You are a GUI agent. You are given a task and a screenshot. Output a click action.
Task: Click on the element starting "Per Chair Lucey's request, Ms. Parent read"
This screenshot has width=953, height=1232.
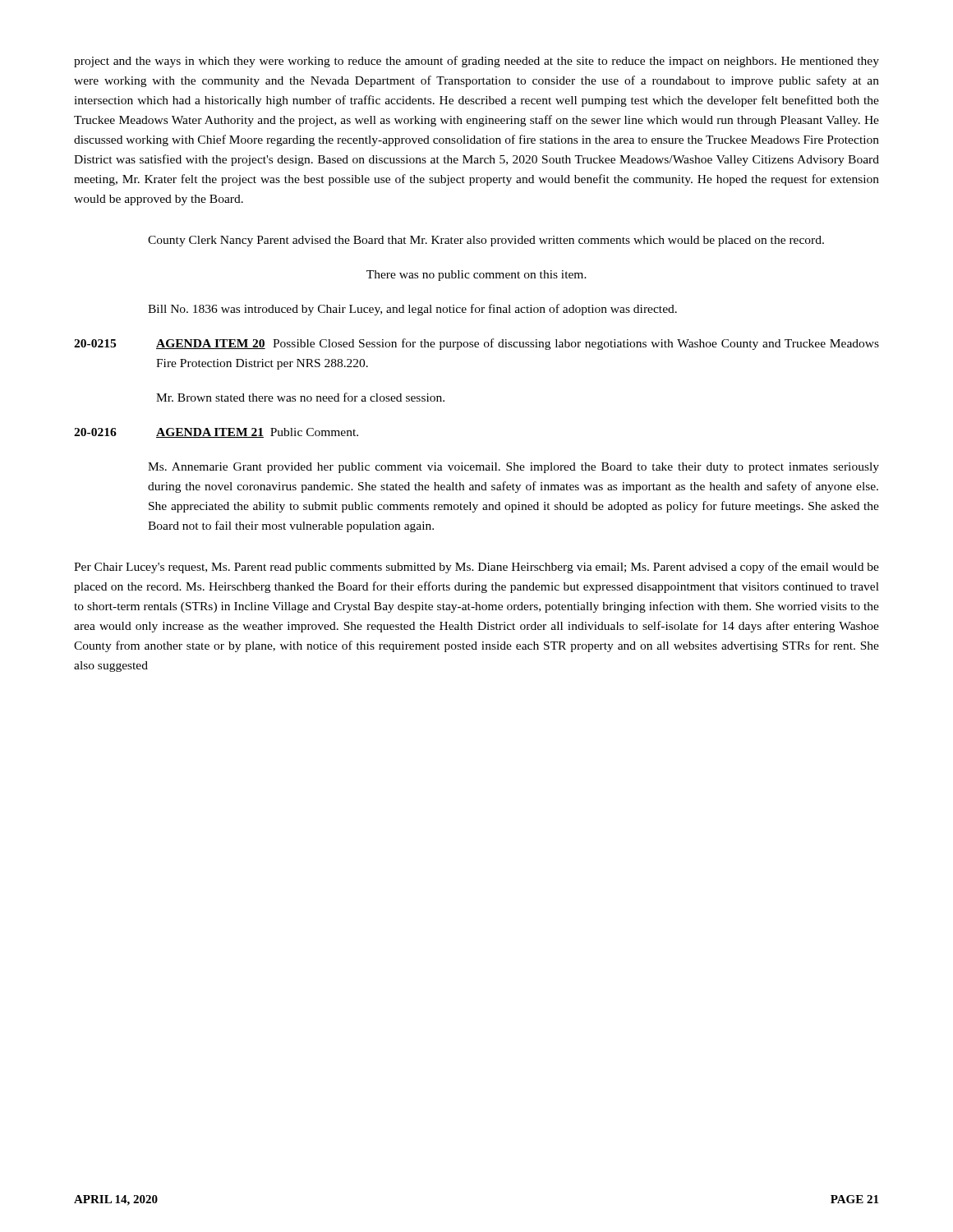click(x=476, y=616)
